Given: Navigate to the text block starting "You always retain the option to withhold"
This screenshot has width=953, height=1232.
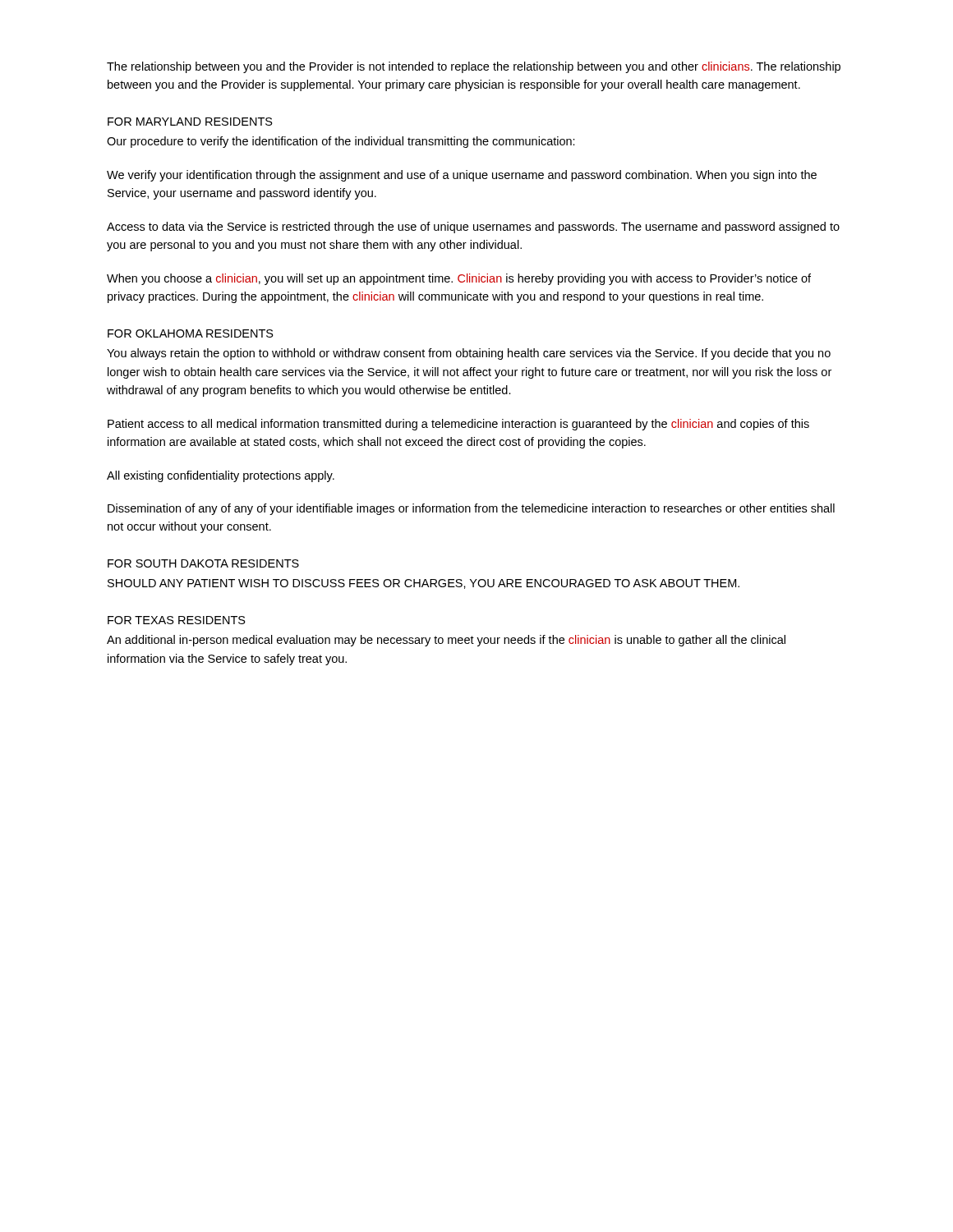Looking at the screenshot, I should [469, 372].
